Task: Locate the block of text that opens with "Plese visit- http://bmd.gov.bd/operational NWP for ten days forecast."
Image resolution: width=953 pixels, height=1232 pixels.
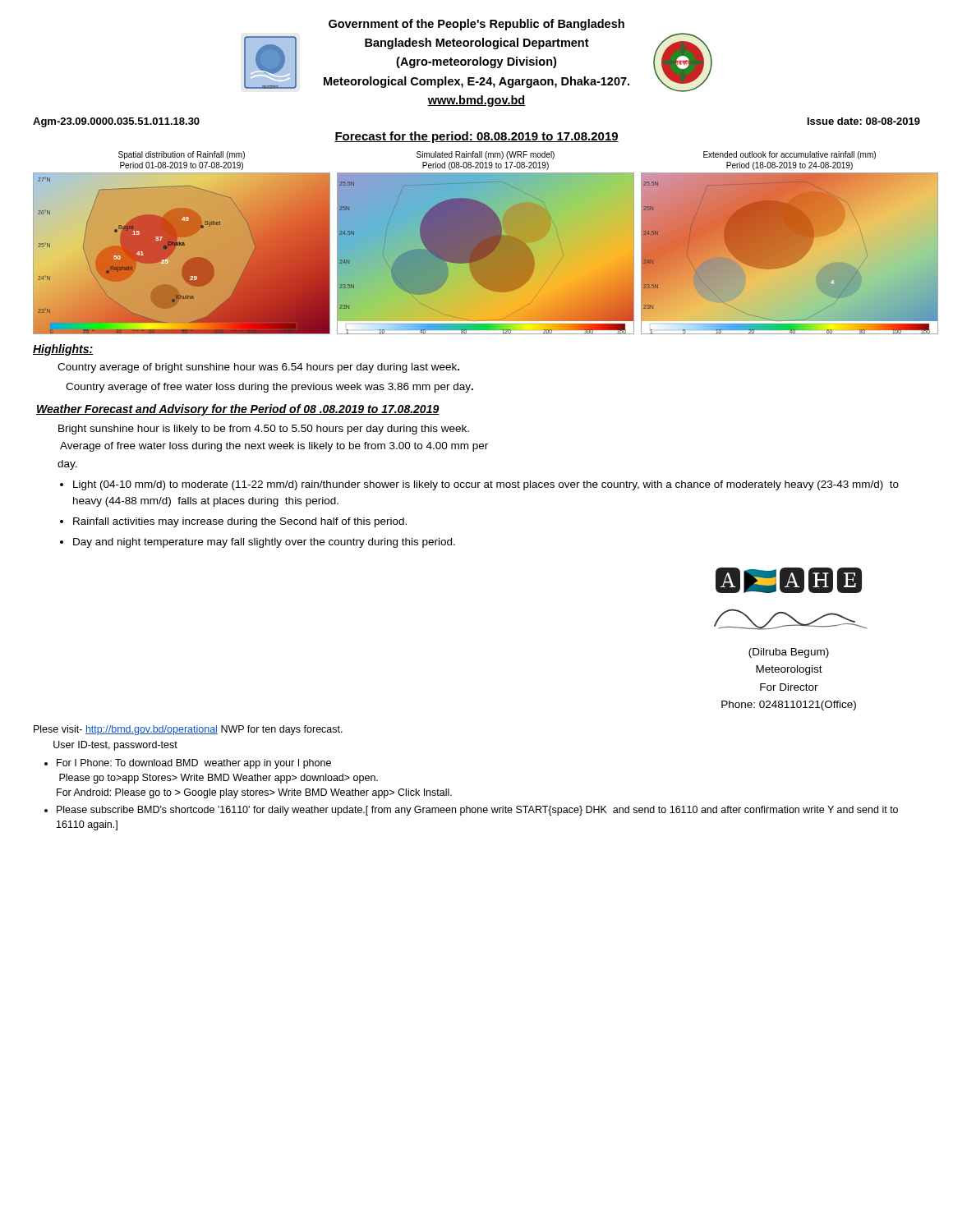Action: tap(188, 737)
